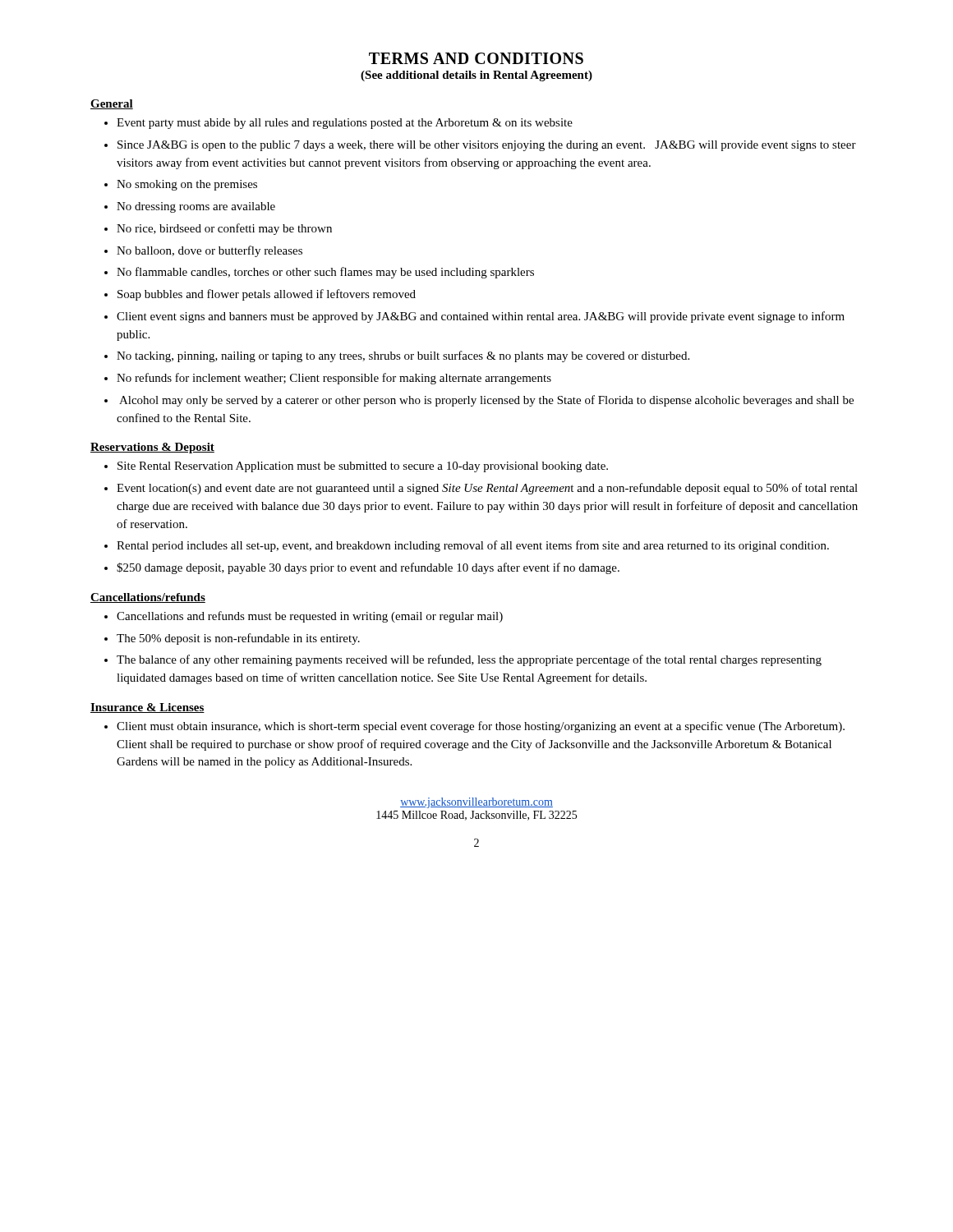This screenshot has height=1232, width=953.
Task: Click on the text starting "Soap bubbles and flower petals allowed if"
Action: pyautogui.click(x=266, y=294)
